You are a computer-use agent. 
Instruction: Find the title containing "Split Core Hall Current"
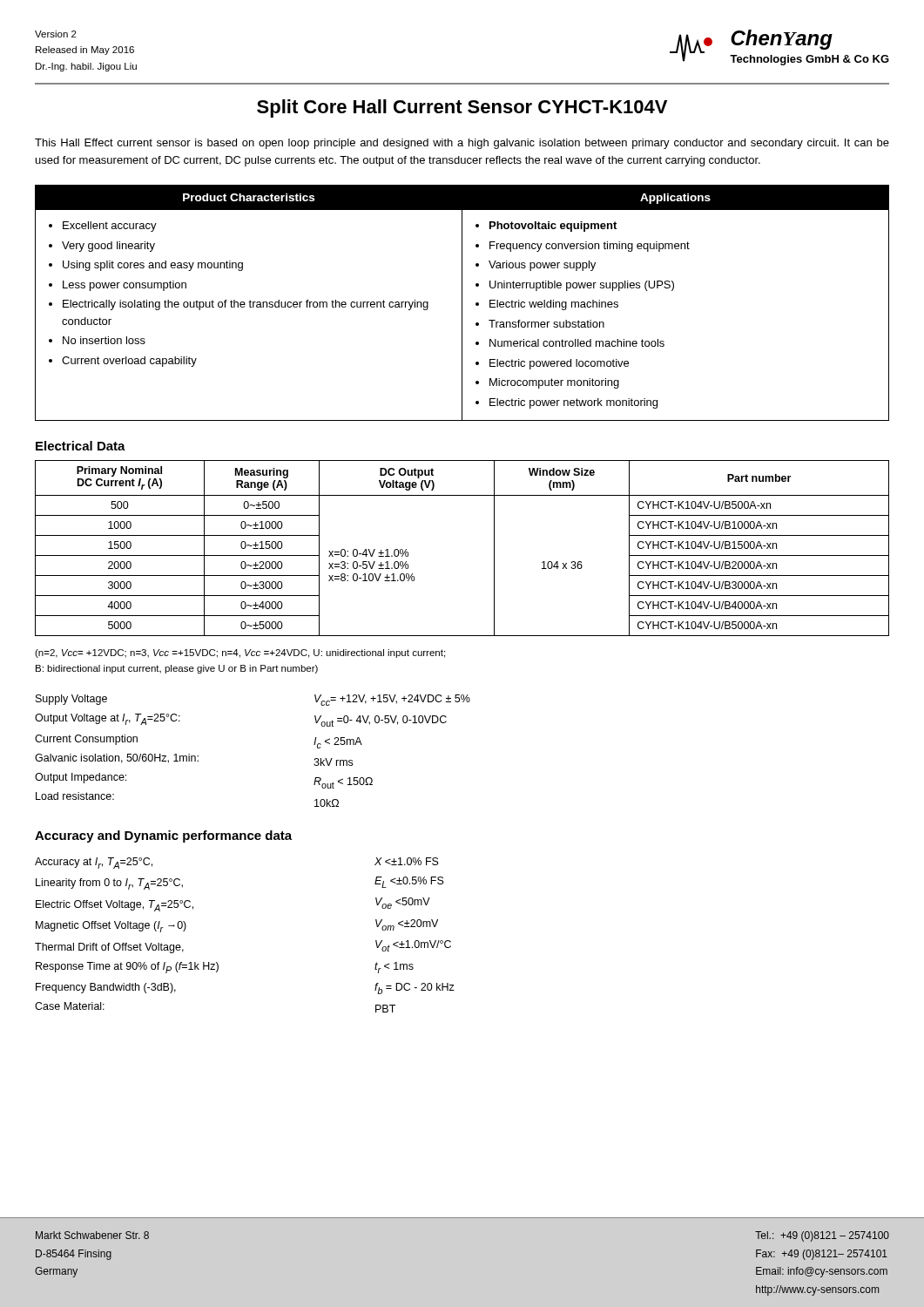click(x=462, y=107)
